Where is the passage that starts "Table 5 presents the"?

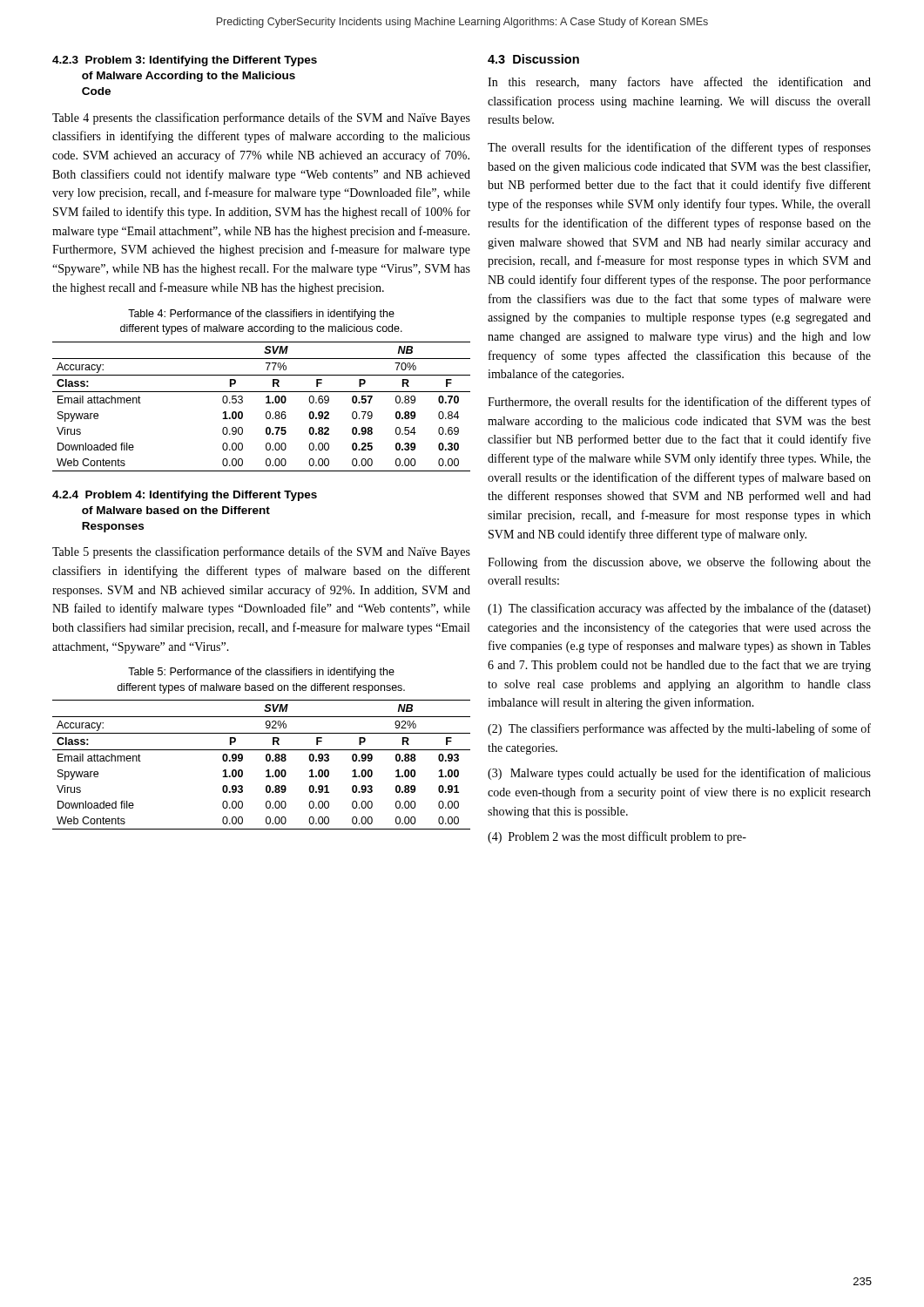coord(261,599)
